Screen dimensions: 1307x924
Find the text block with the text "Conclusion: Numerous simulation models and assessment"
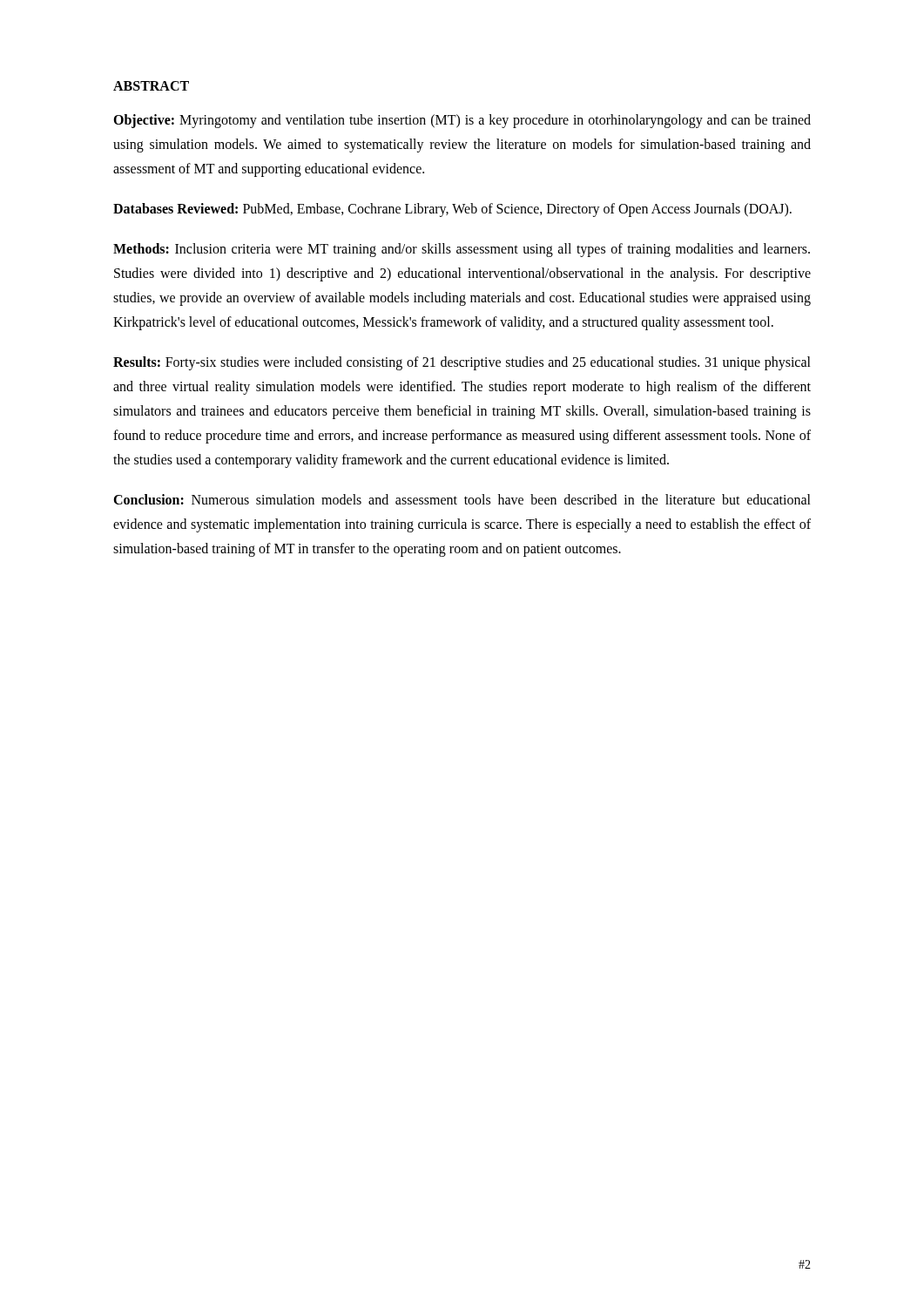pyautogui.click(x=462, y=524)
